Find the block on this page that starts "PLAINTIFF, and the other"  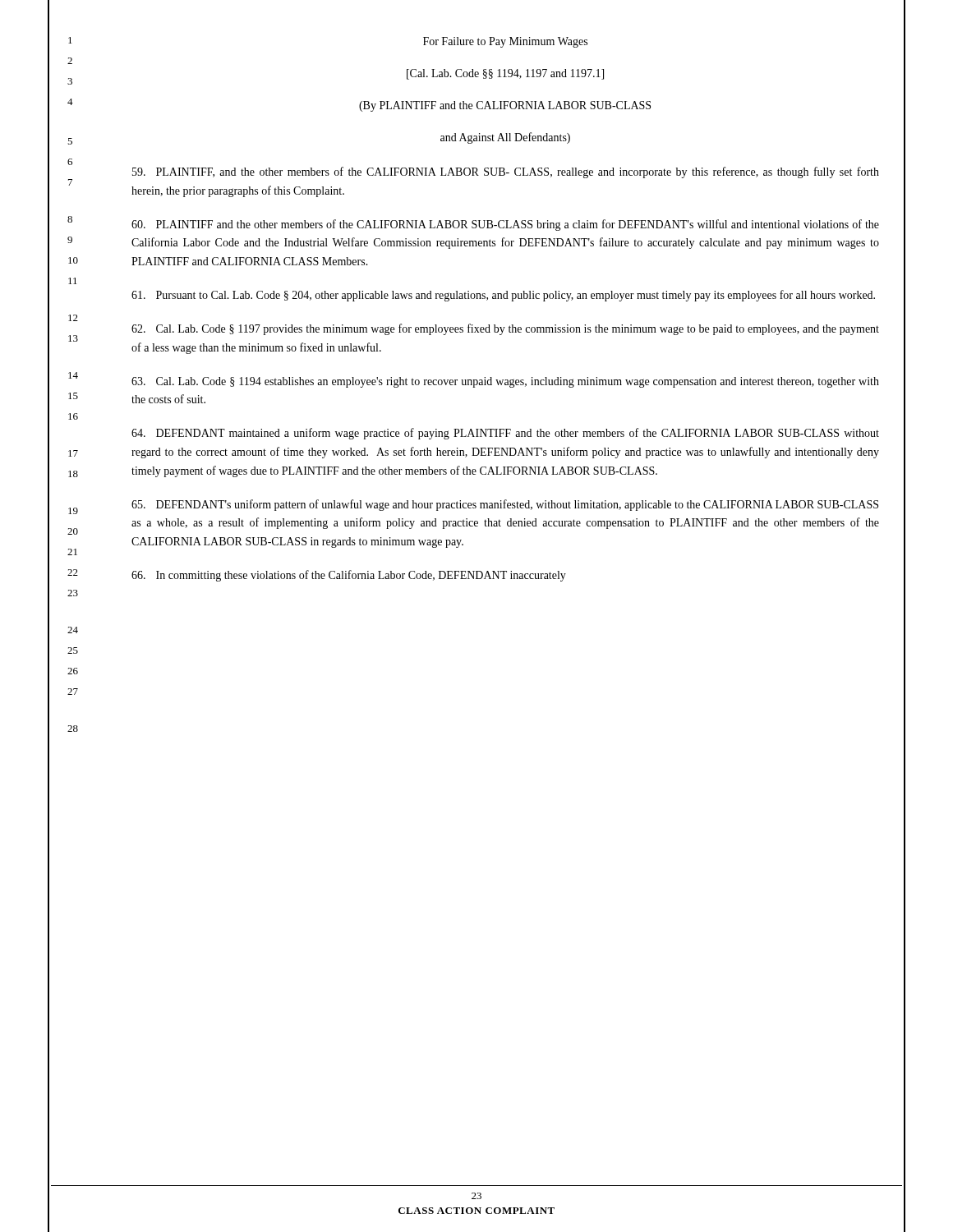pyautogui.click(x=505, y=181)
